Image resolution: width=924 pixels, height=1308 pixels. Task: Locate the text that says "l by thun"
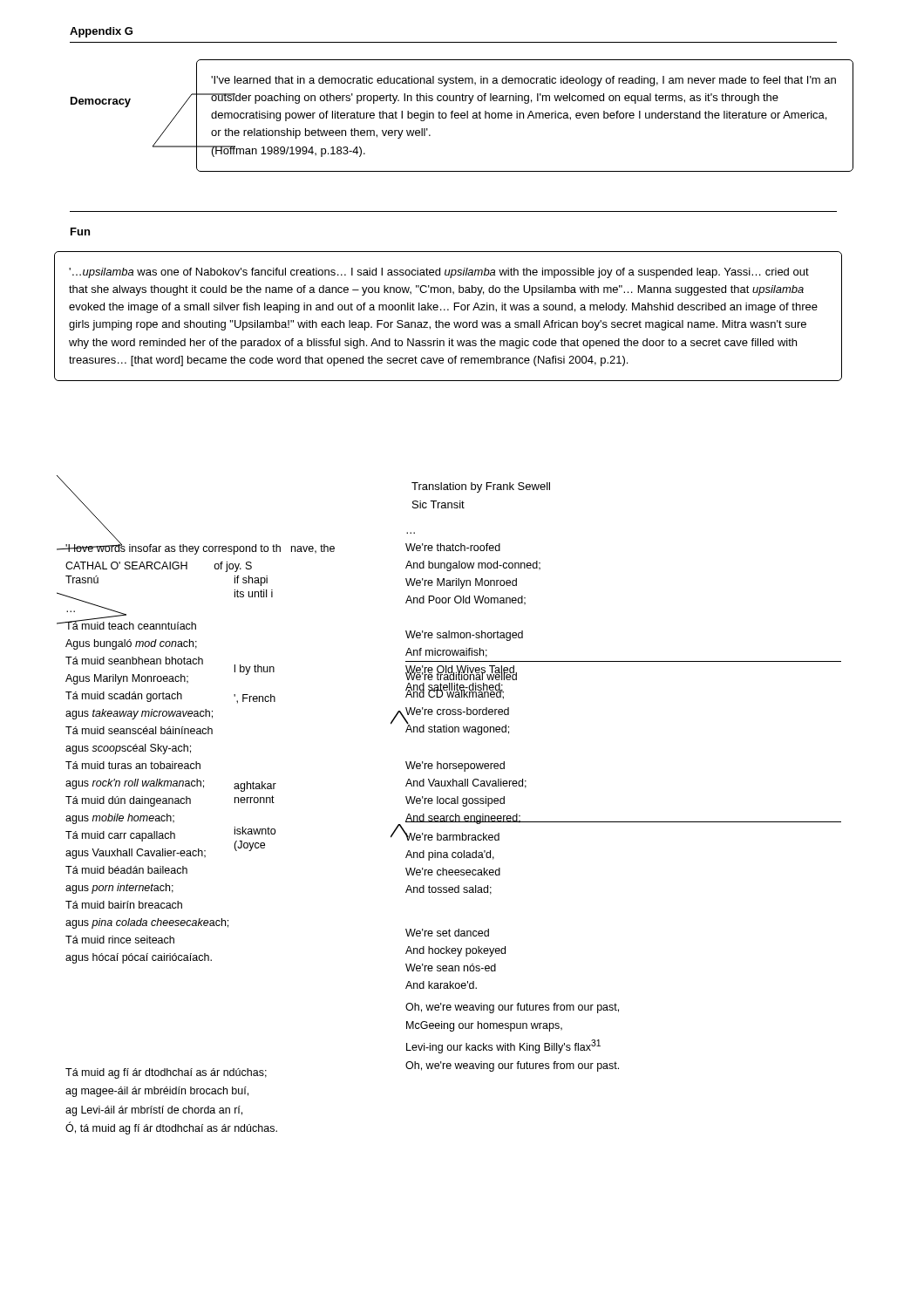click(x=254, y=669)
